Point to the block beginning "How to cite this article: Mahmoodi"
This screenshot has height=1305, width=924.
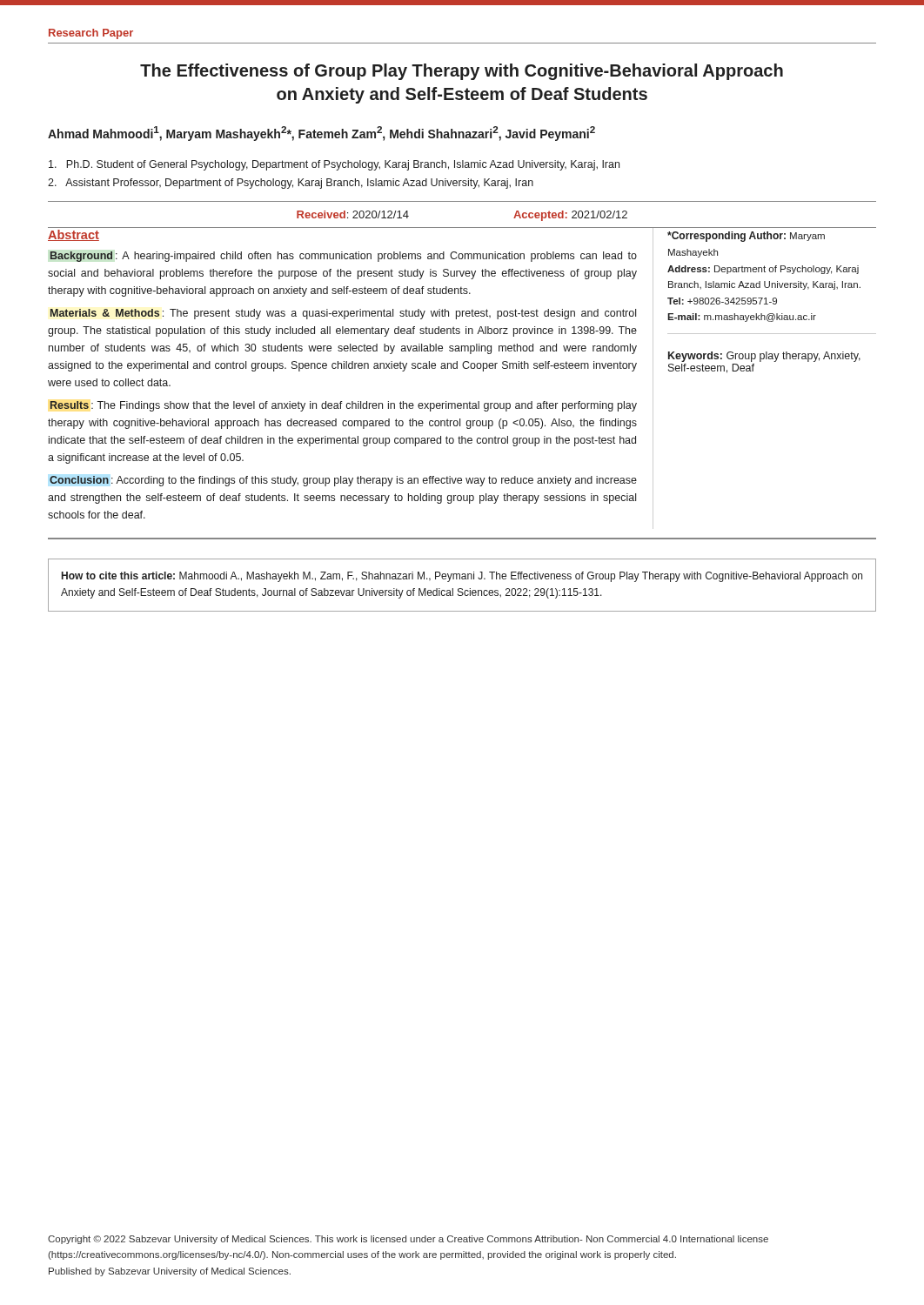point(462,584)
